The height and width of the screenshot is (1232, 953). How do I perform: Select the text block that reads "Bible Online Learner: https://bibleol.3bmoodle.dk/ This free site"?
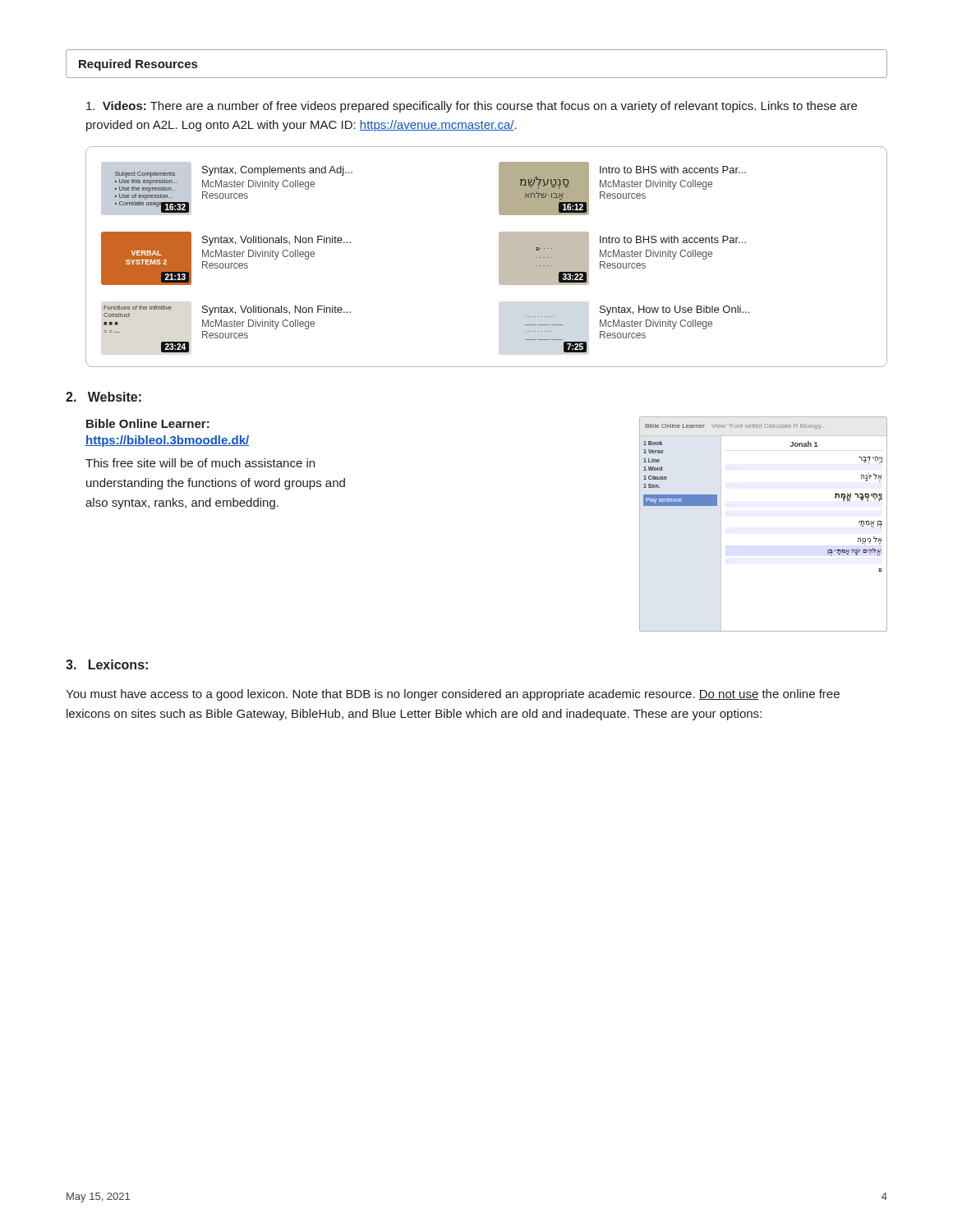coord(148,423)
